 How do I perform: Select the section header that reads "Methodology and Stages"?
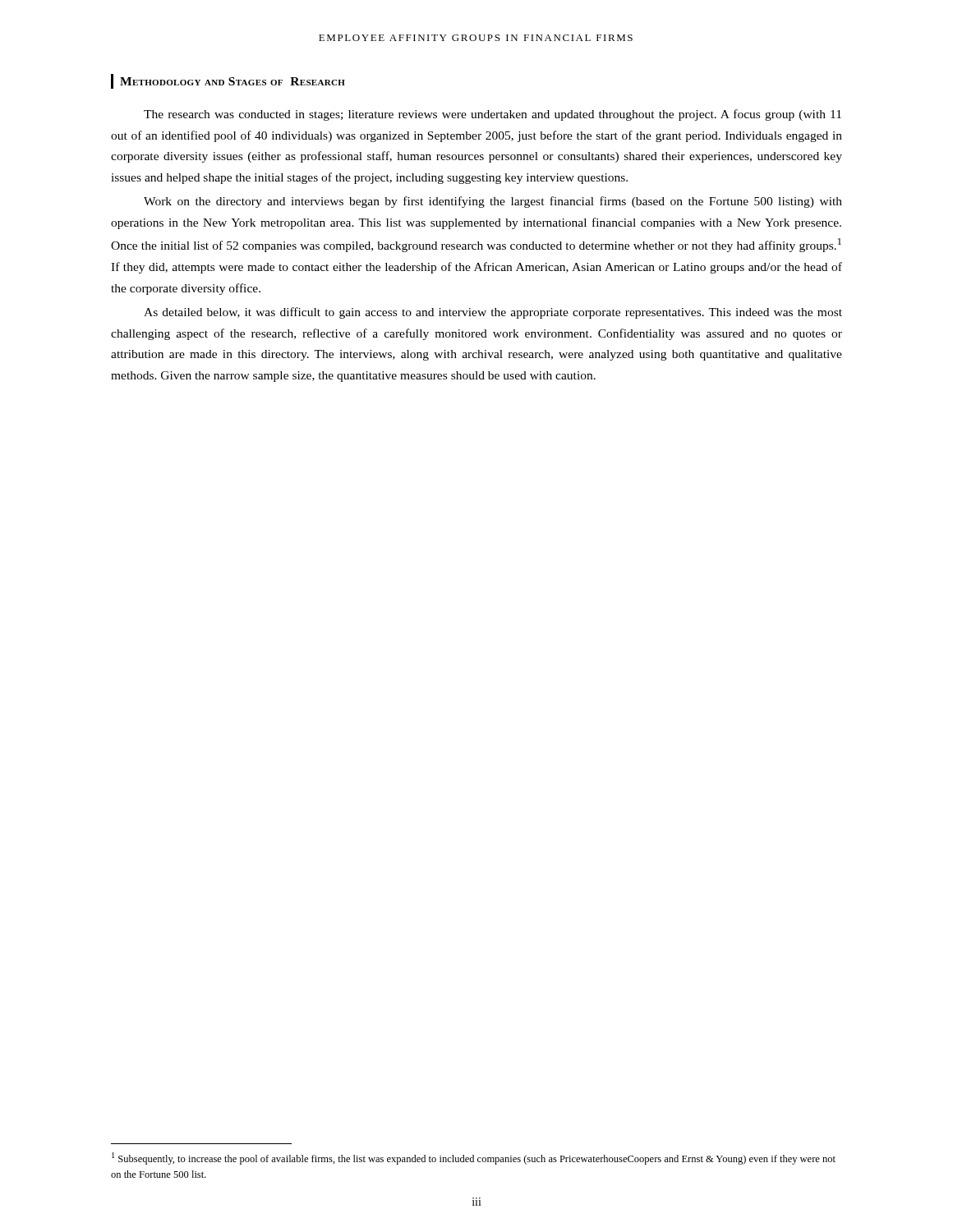[233, 81]
